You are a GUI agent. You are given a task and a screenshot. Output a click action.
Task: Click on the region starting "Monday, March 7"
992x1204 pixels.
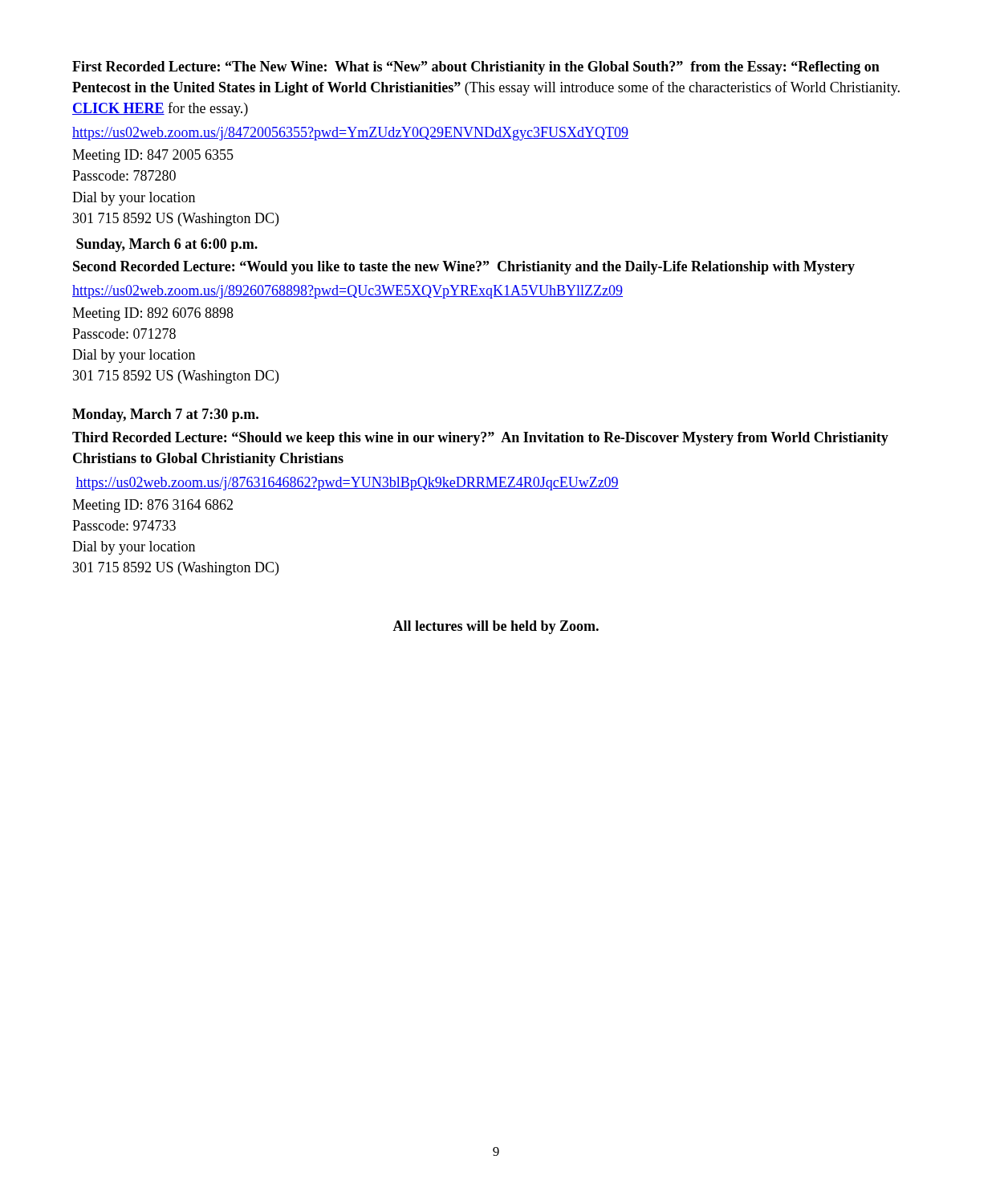(165, 415)
